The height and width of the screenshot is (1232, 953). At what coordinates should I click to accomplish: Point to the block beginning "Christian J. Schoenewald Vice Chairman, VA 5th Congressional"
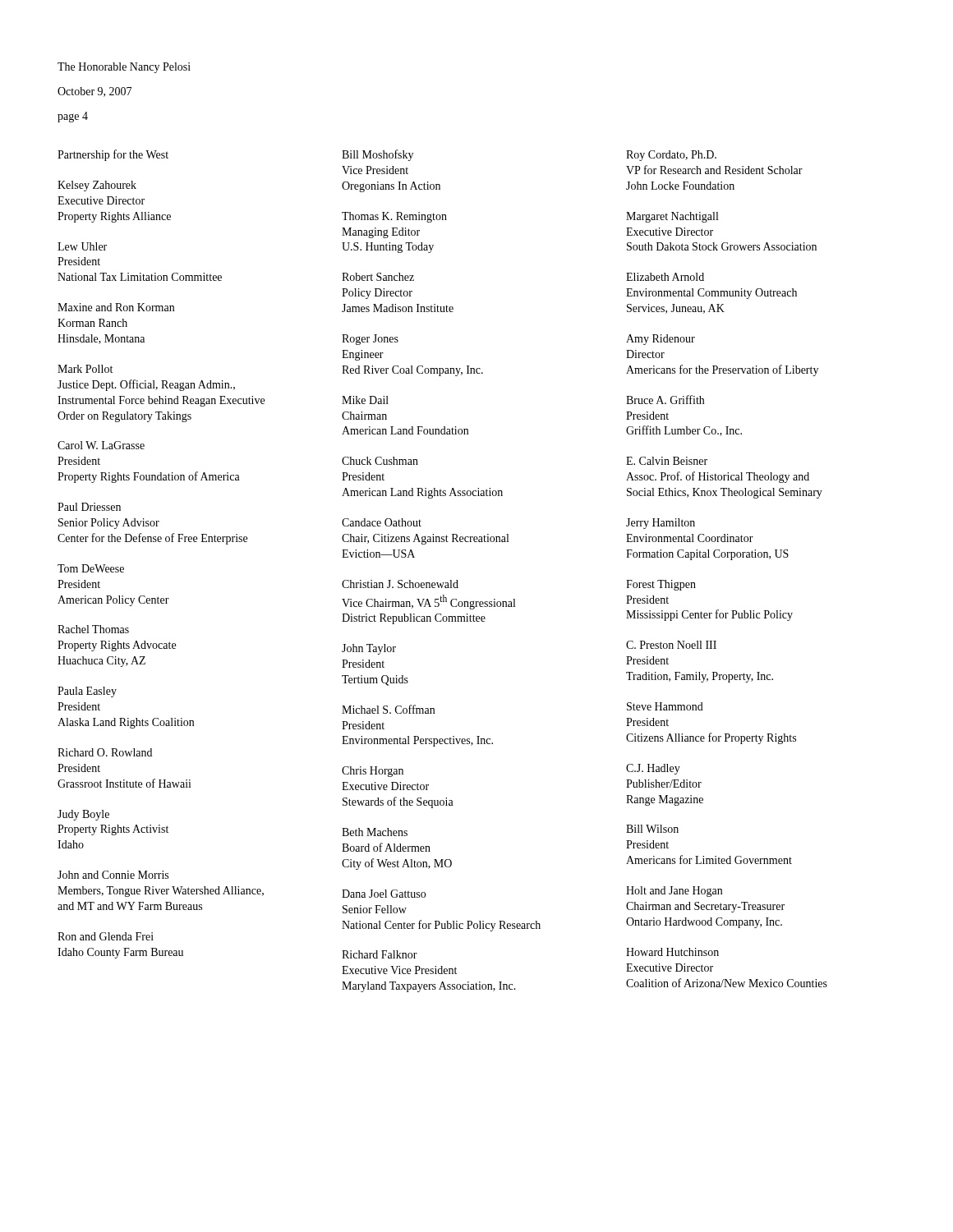(476, 602)
